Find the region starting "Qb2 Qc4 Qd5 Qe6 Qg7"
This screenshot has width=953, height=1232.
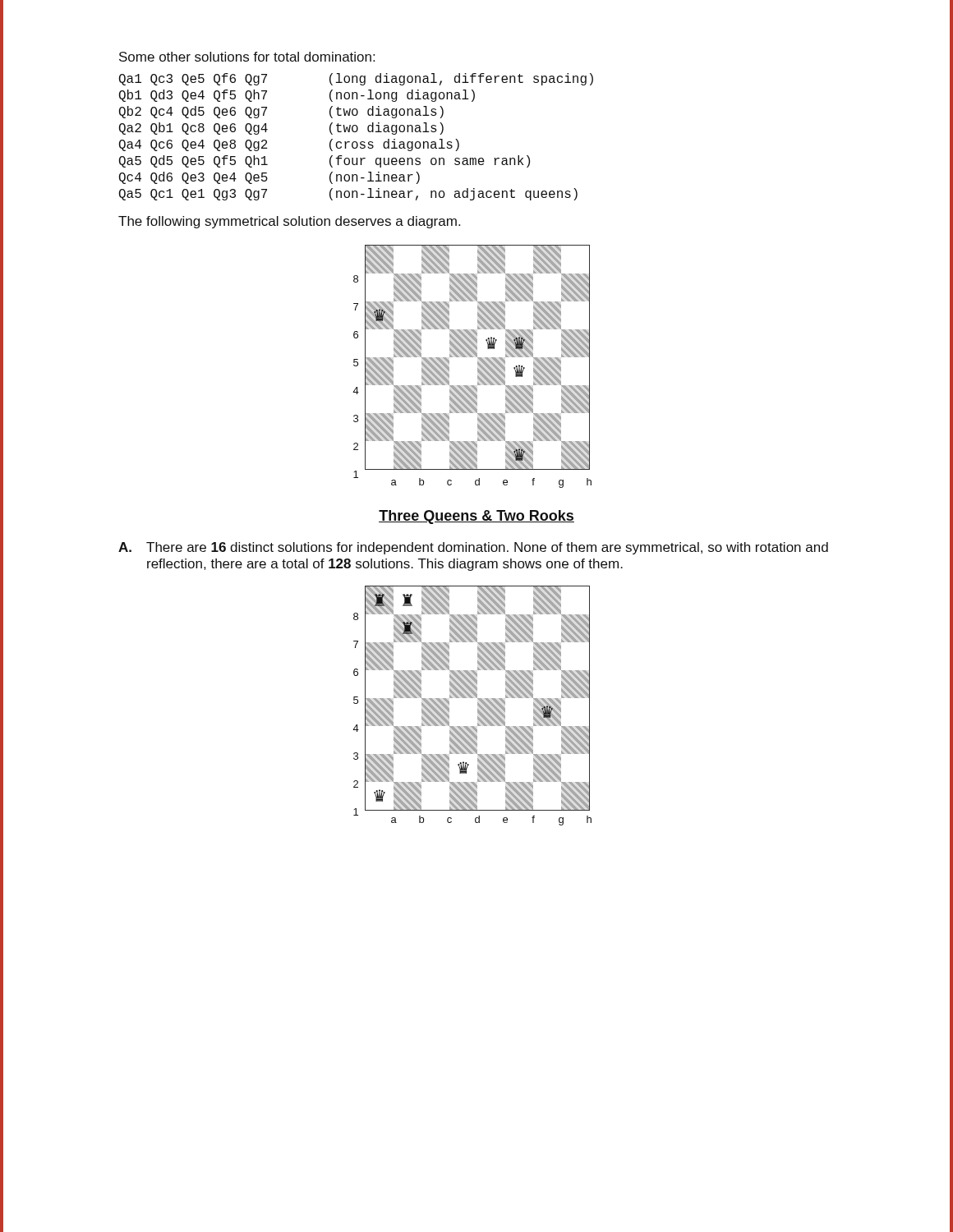coord(192,110)
